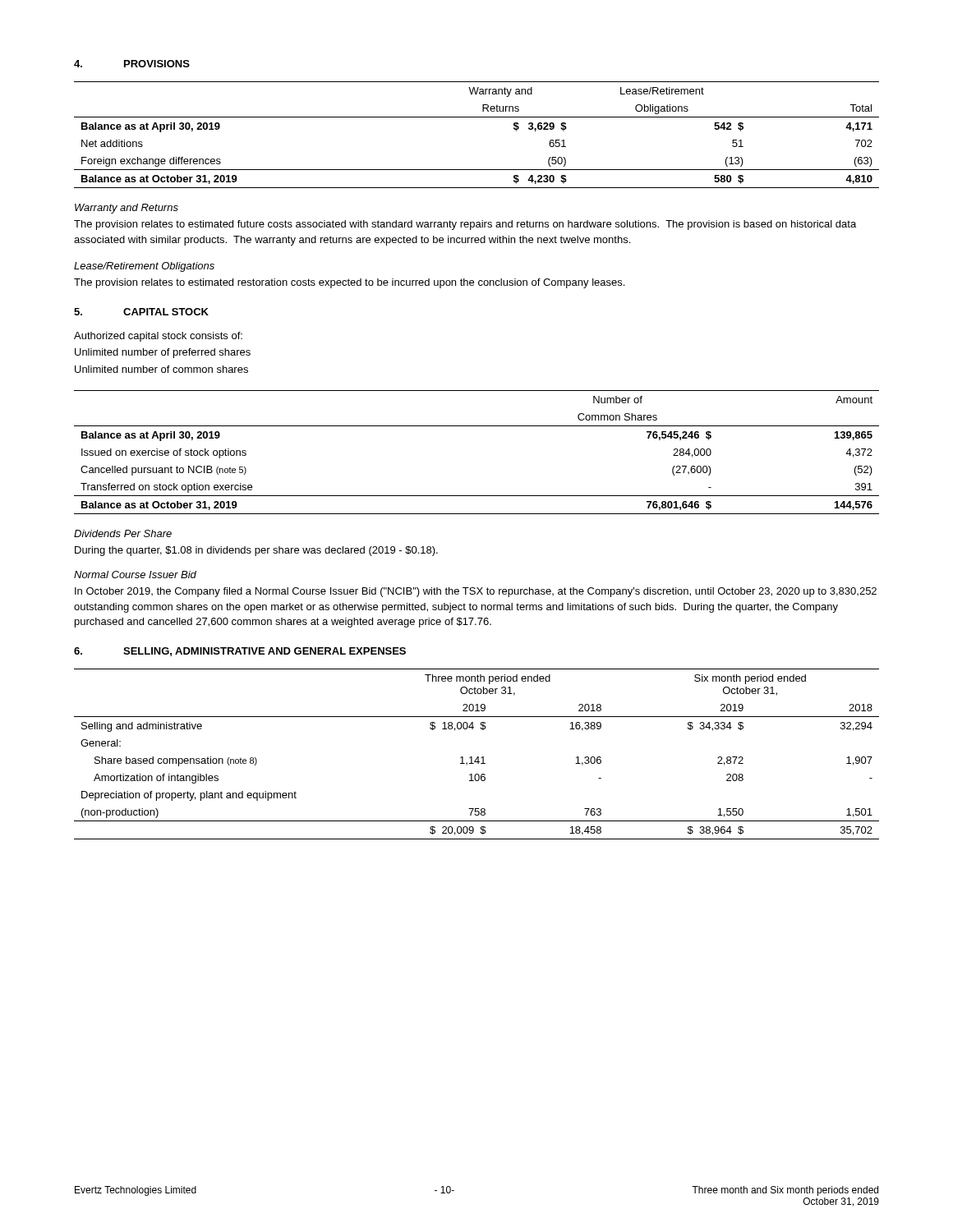
Task: Locate the text starting "Warranty and Returns"
Action: click(126, 207)
